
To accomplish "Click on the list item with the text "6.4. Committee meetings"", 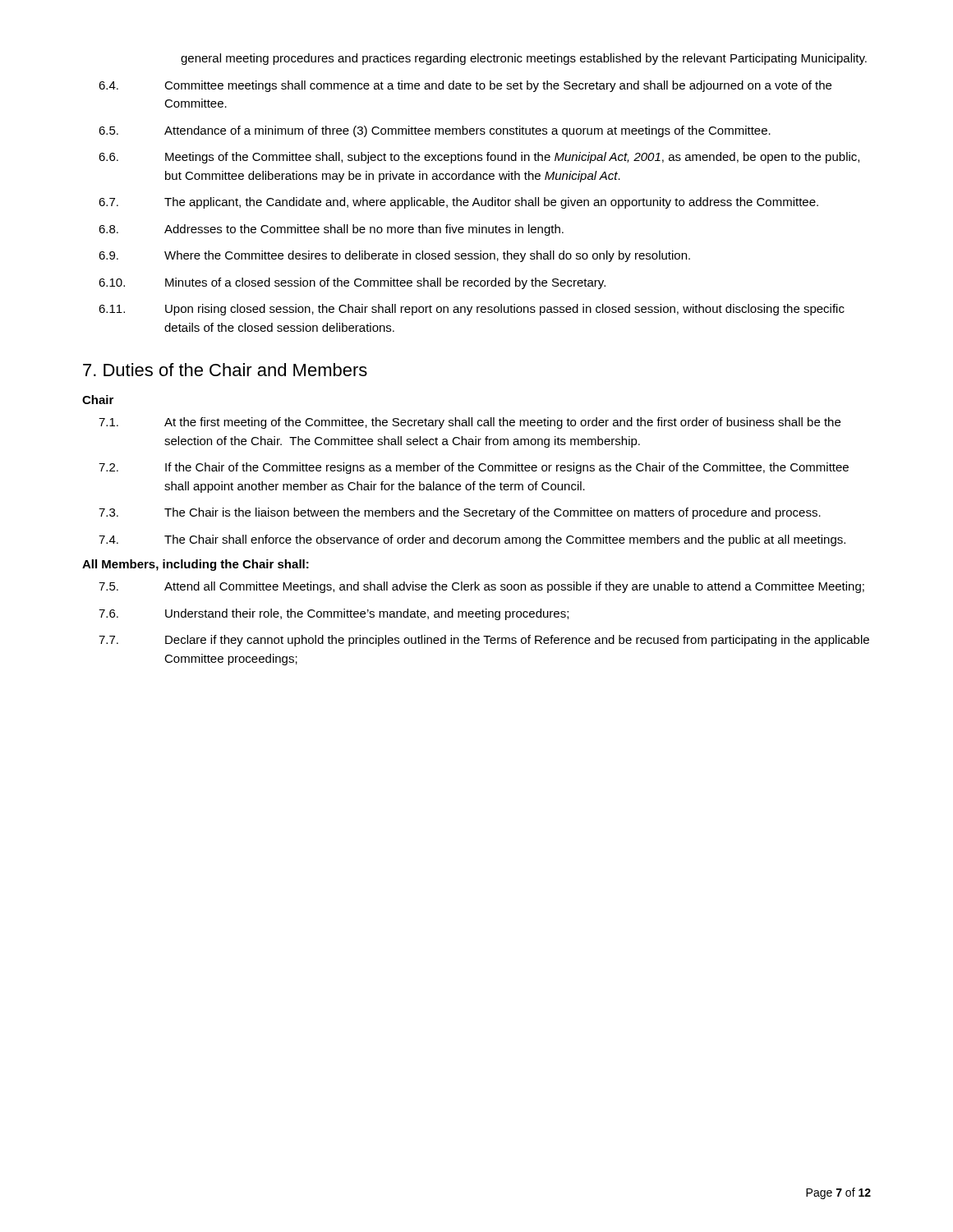I will pos(476,94).
